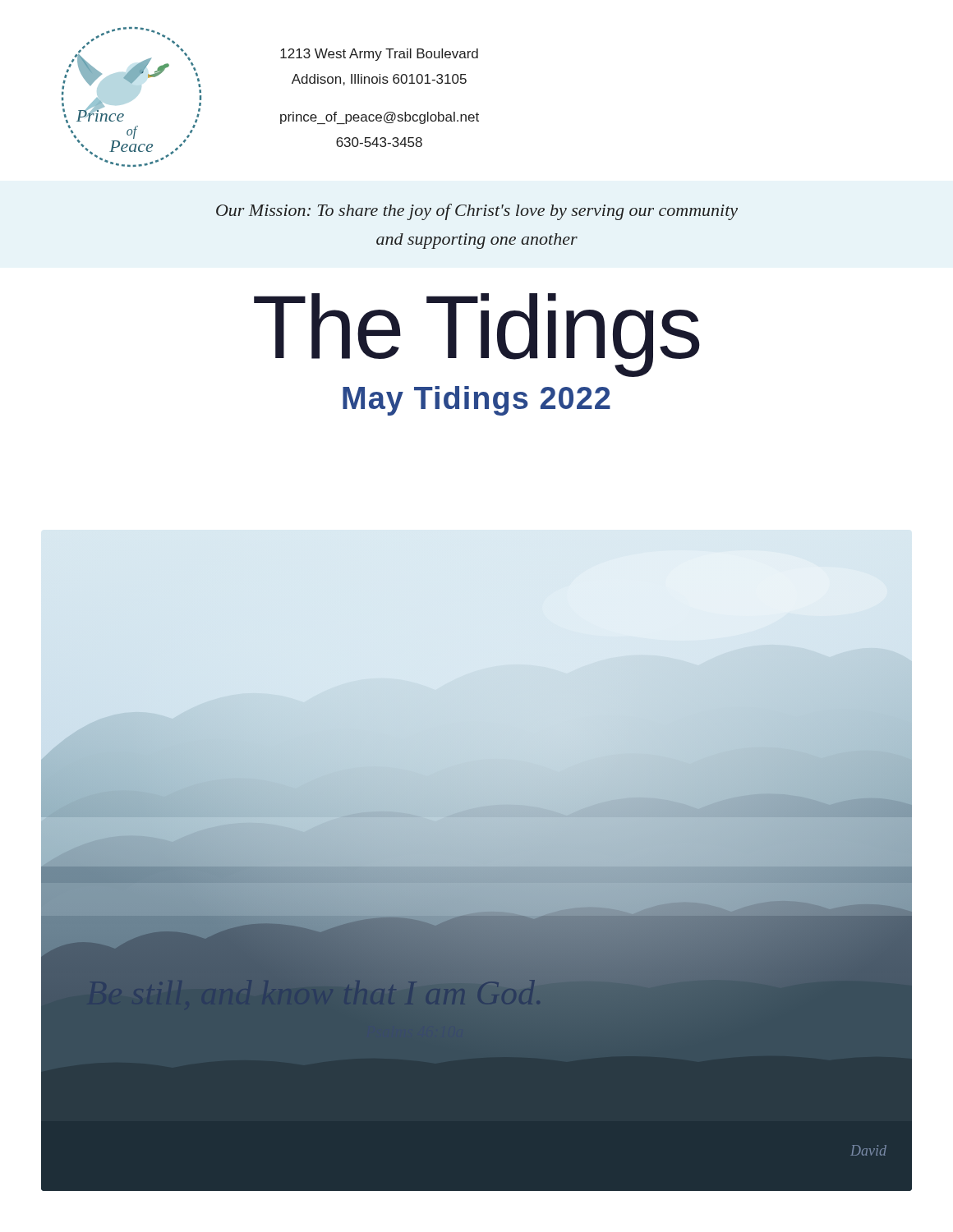Point to the text starting "Our Mission: To share the joy of"
Screen dimensions: 1232x953
[x=476, y=224]
